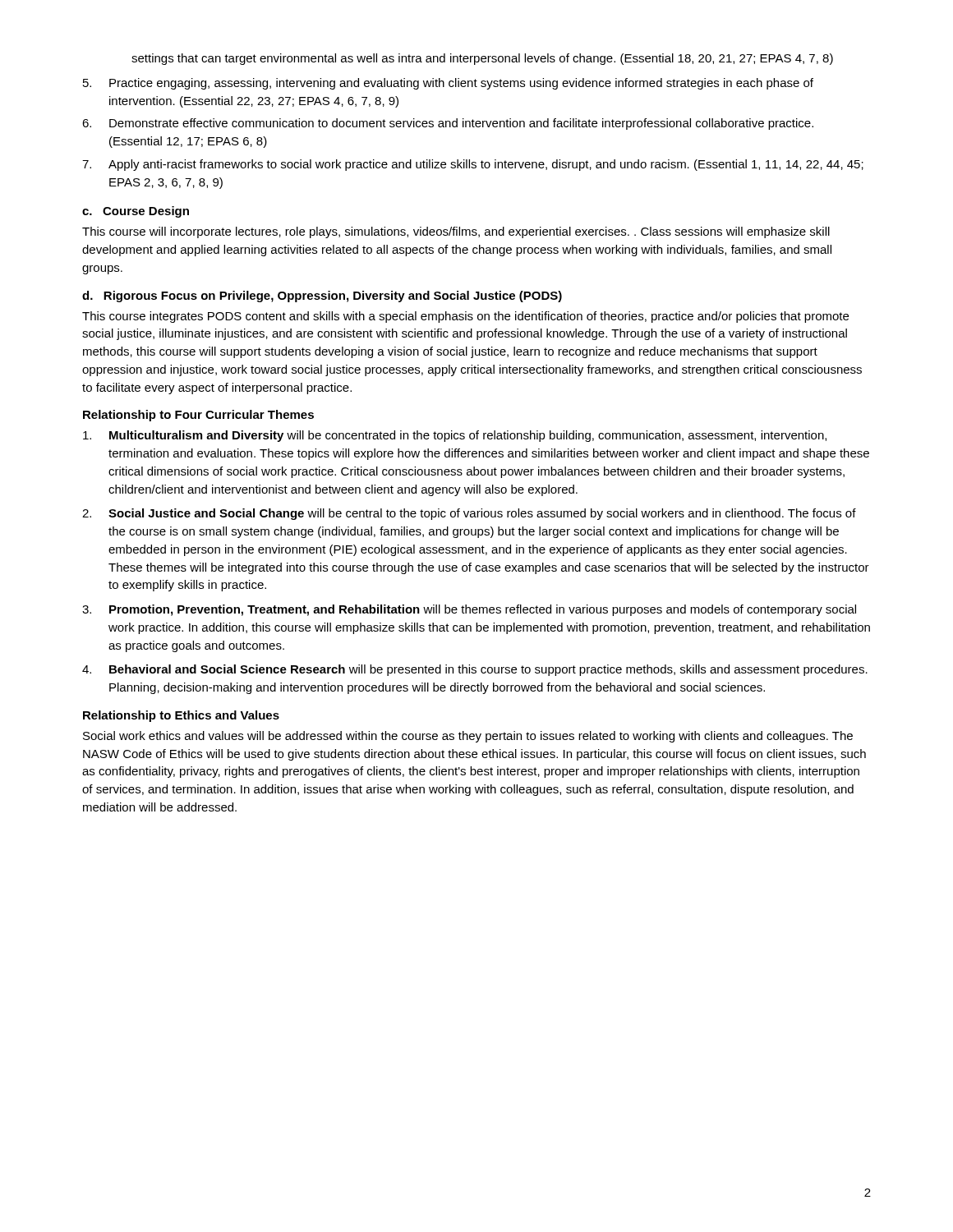Find the block on this page that starts "This course integrates PODS content and skills with"
The width and height of the screenshot is (953, 1232).
click(472, 351)
